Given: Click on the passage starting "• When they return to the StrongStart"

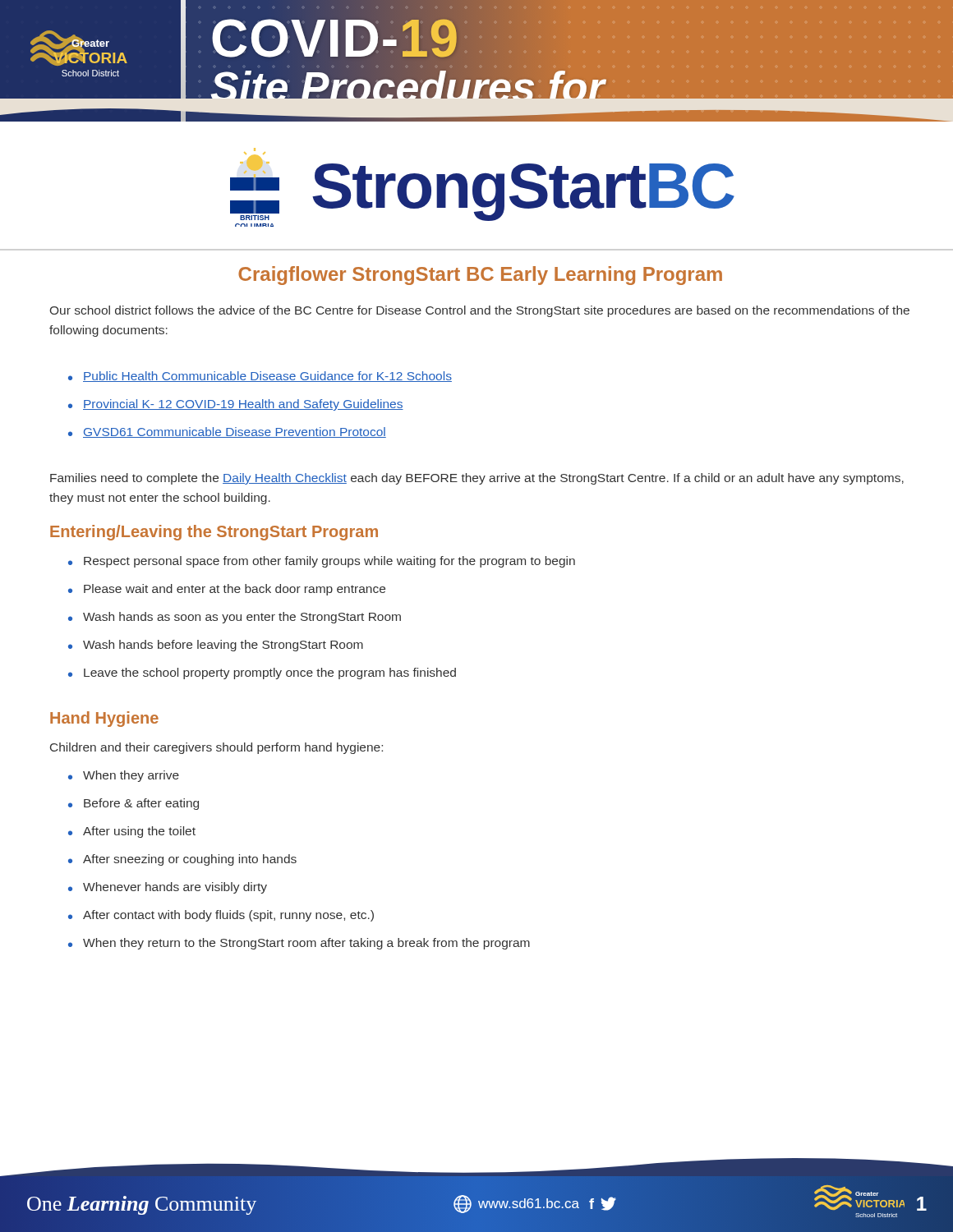Looking at the screenshot, I should coord(490,945).
